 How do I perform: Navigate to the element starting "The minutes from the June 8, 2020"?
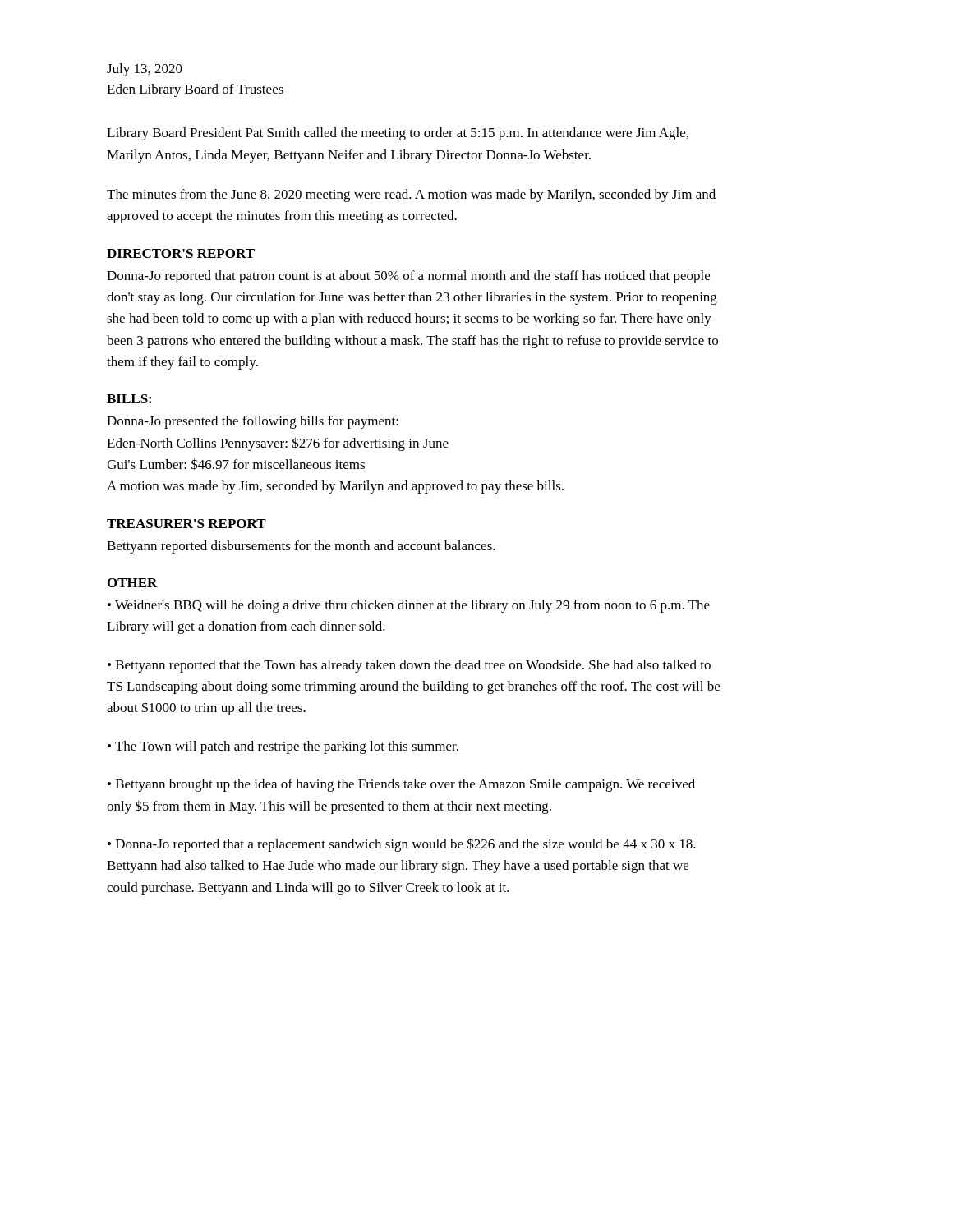(411, 205)
